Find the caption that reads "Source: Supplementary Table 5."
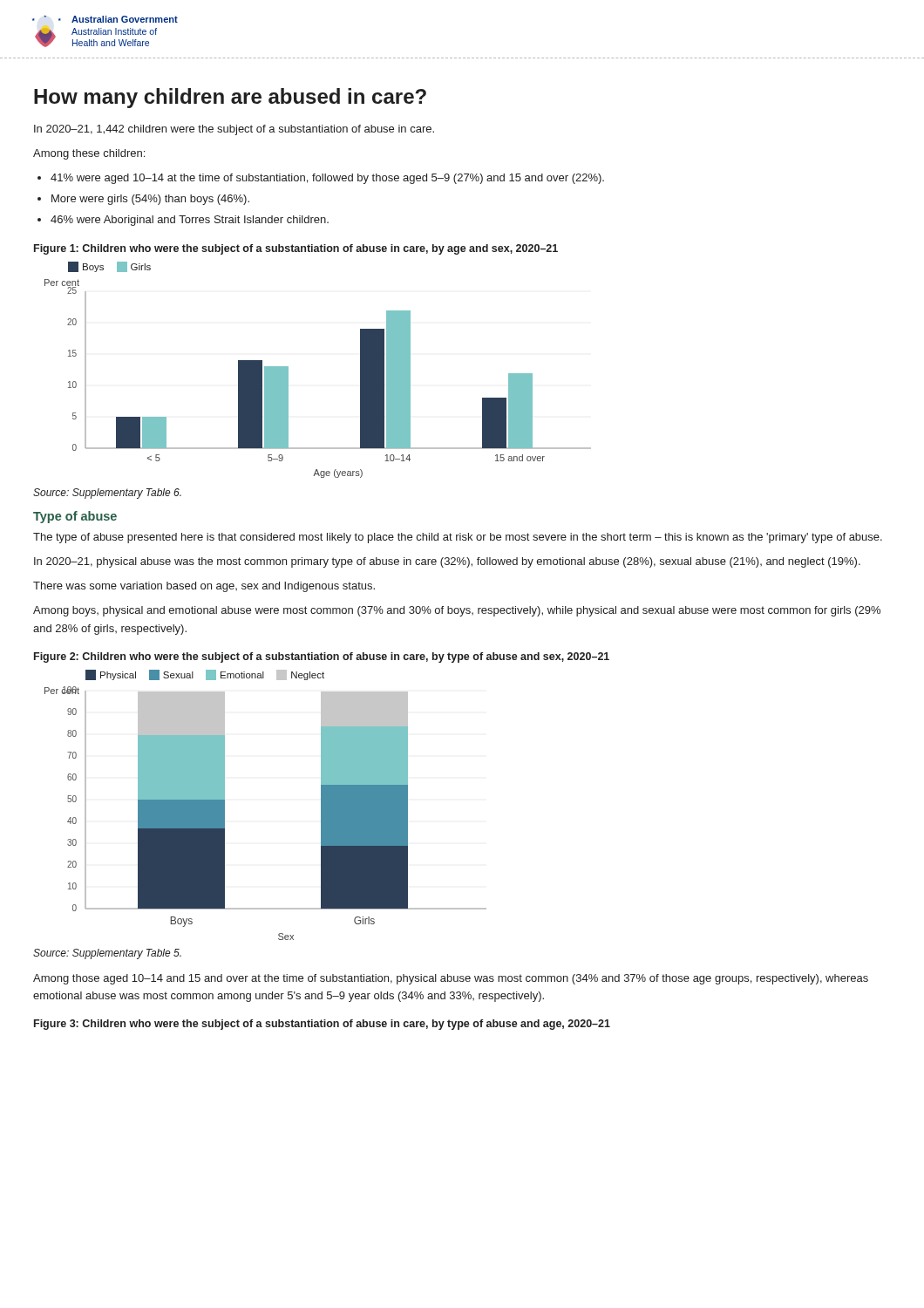924x1308 pixels. point(108,953)
